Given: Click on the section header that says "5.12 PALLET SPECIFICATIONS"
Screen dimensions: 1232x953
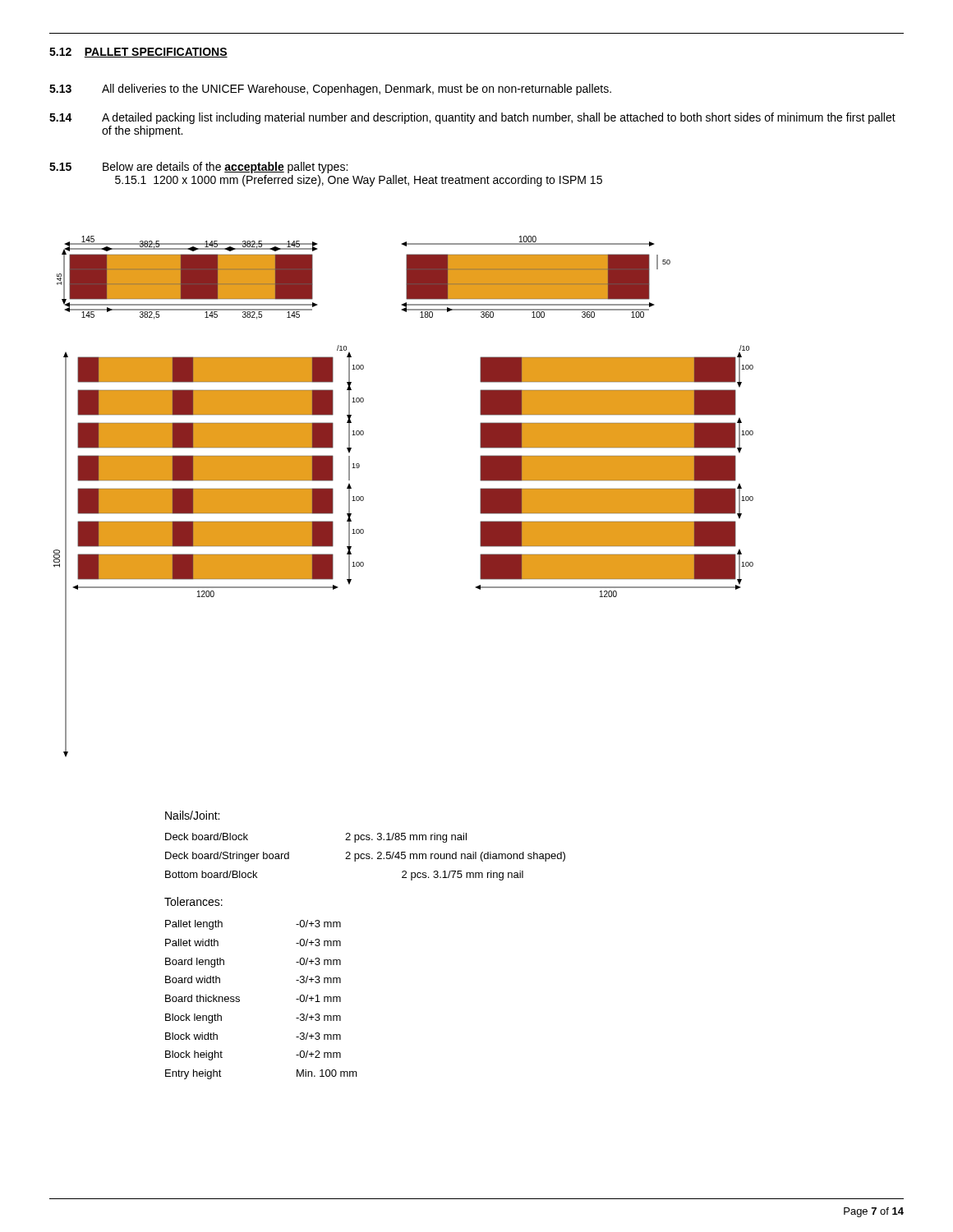Looking at the screenshot, I should pyautogui.click(x=138, y=52).
